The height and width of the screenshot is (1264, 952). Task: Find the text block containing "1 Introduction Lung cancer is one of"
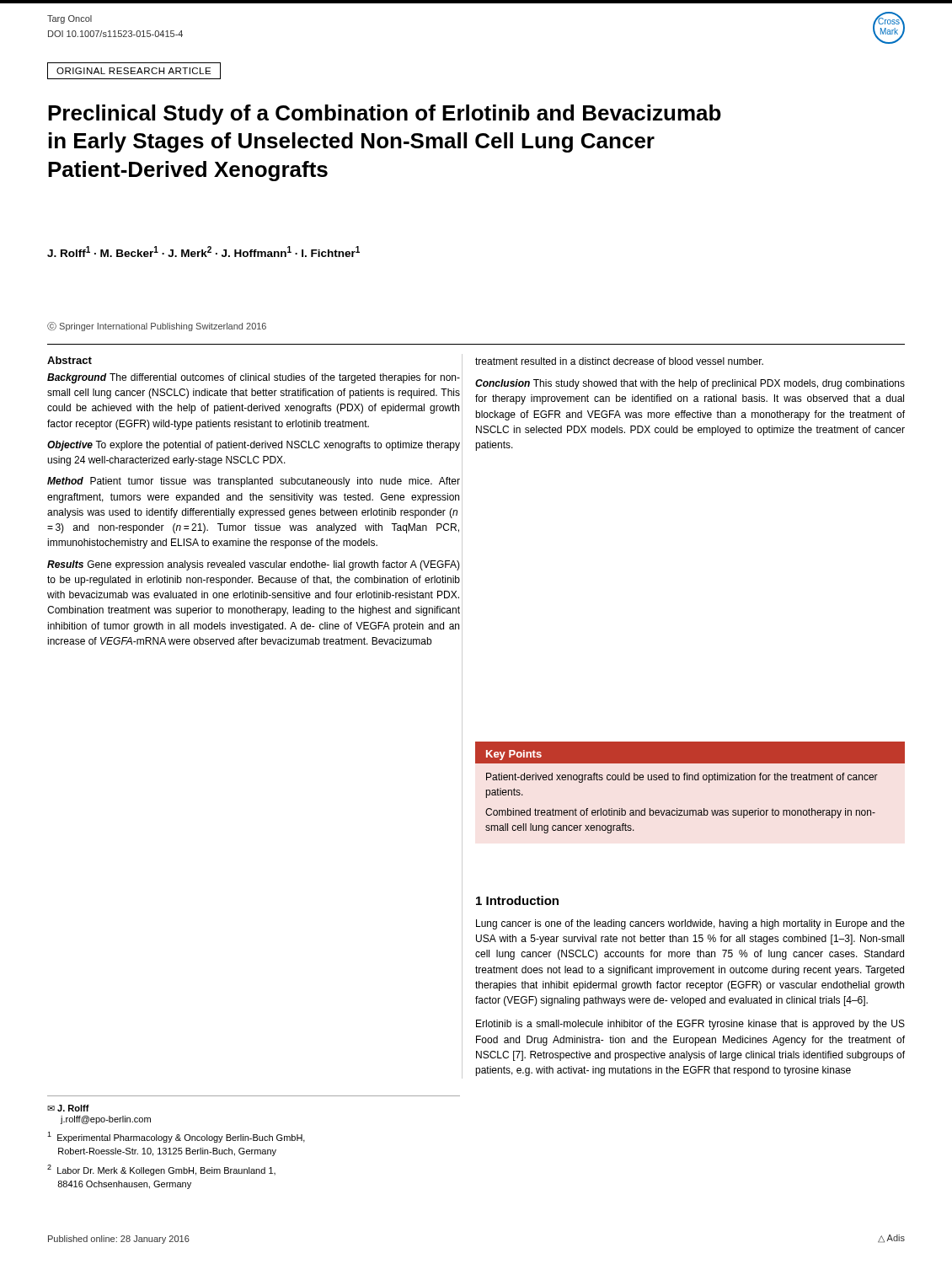pos(690,986)
